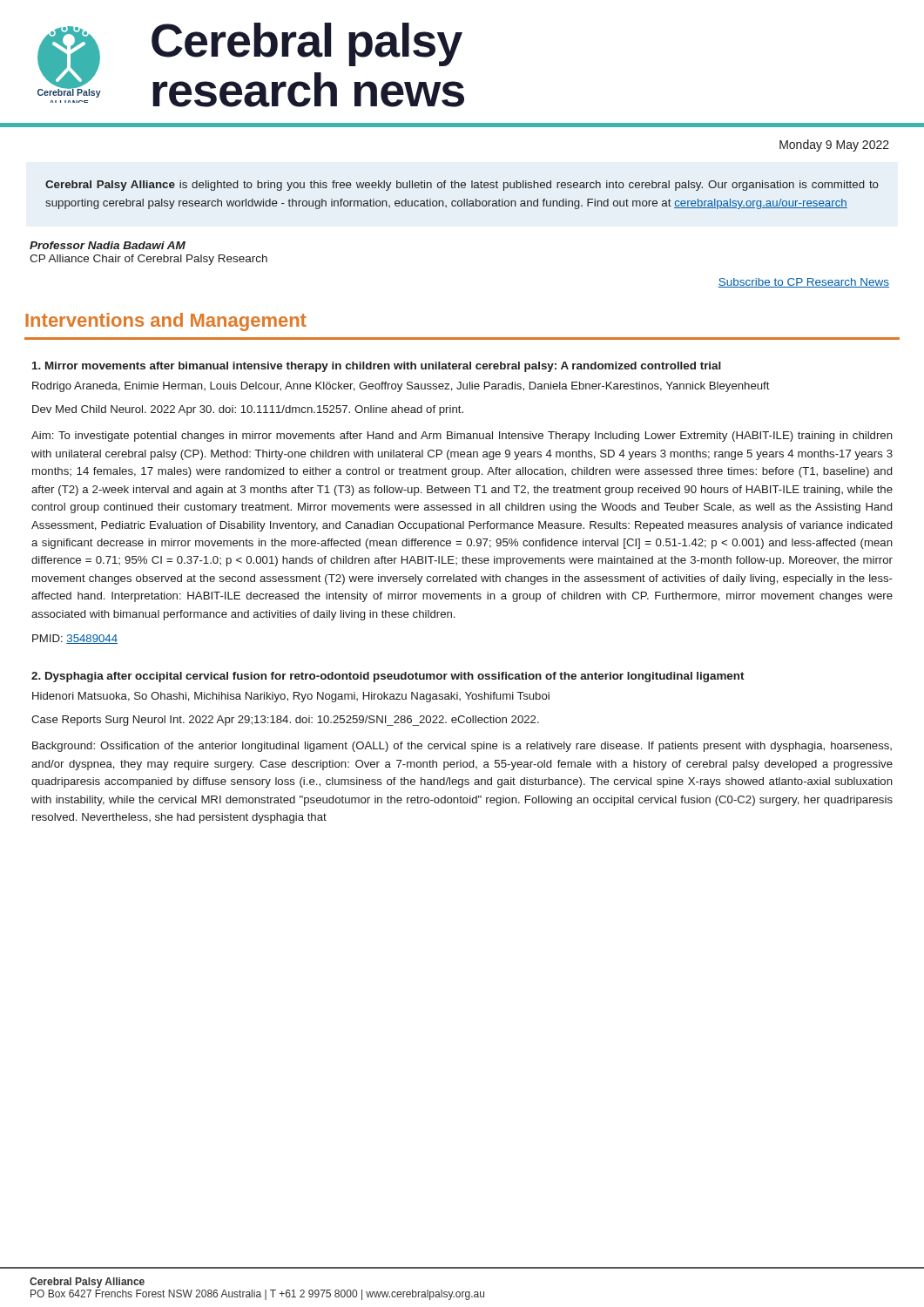Find the block on this page that starts "Dysphagia after occipital cervical"
This screenshot has width=924, height=1307.
pos(462,747)
